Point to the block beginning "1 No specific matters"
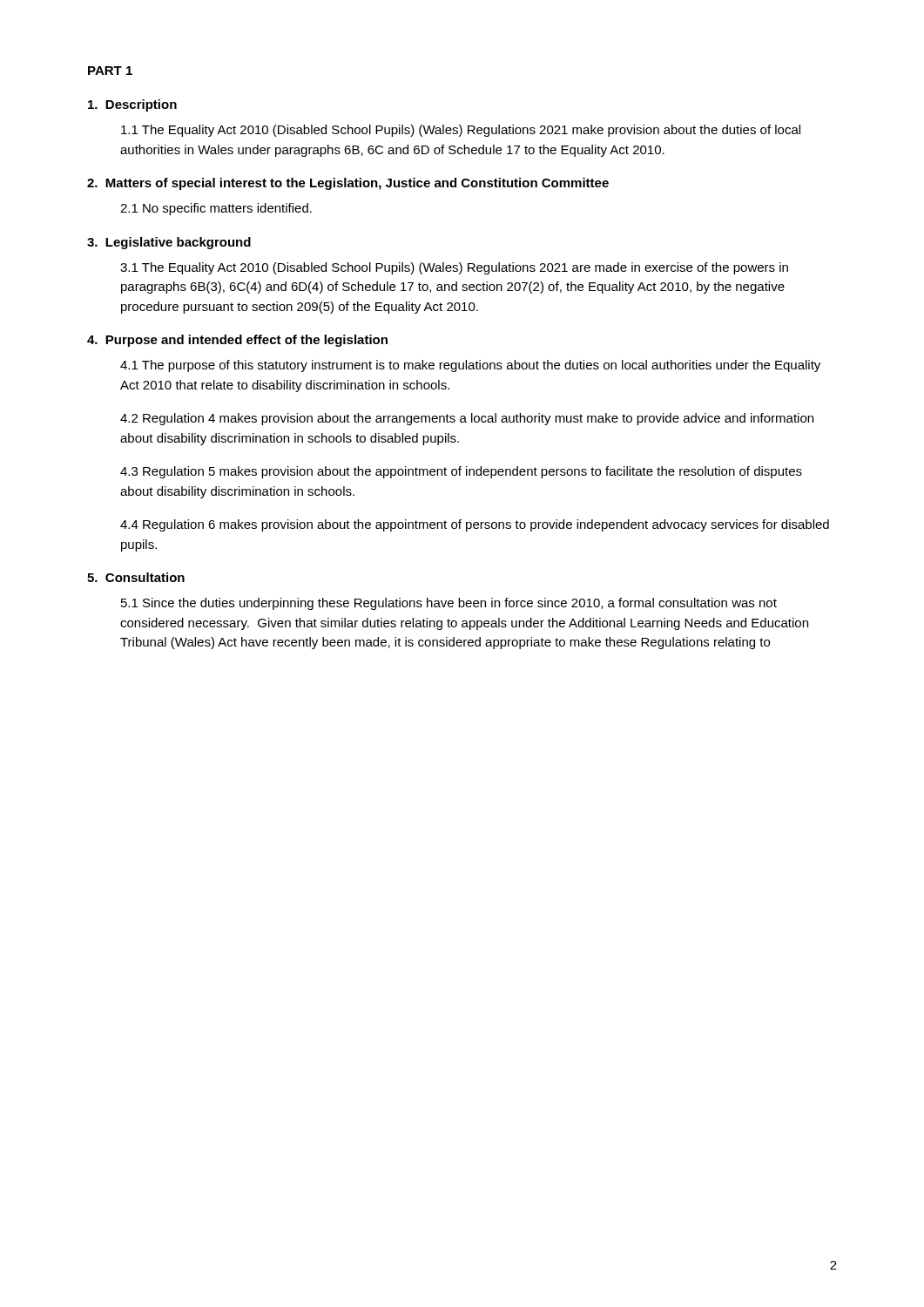924x1307 pixels. coord(216,209)
